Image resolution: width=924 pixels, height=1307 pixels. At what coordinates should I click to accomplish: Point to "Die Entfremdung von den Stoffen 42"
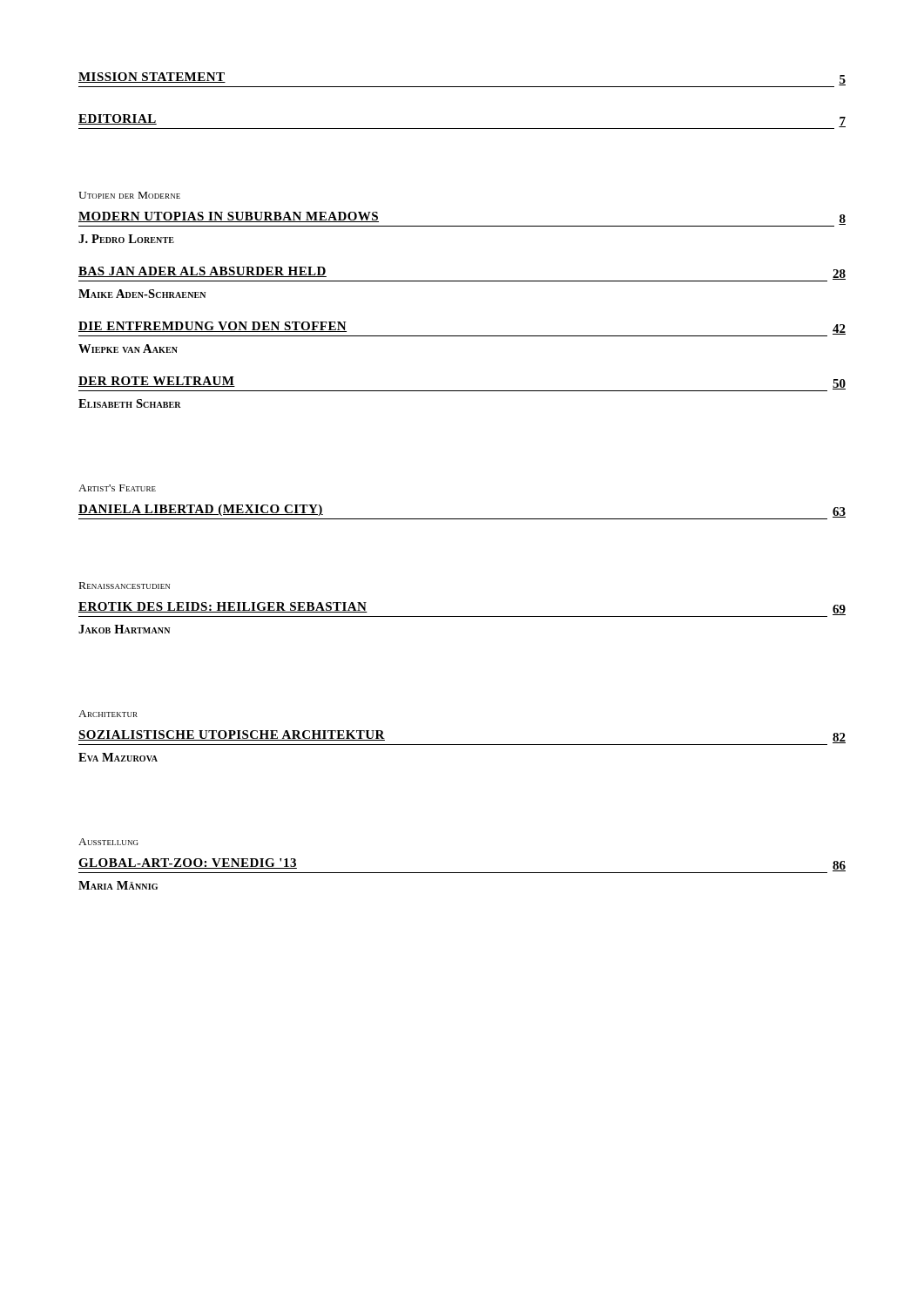[462, 328]
